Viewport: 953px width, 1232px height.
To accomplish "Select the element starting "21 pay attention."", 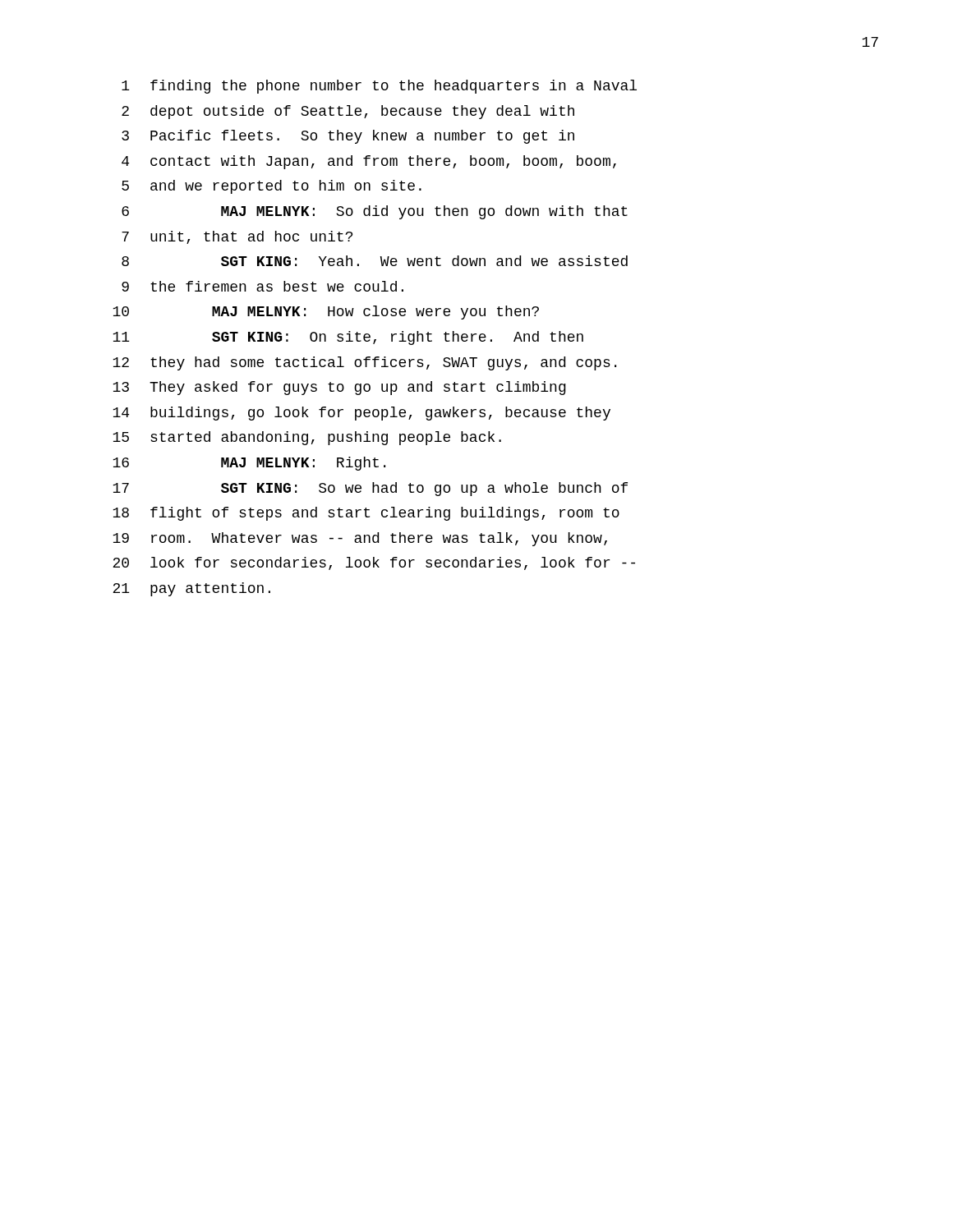I will pos(191,589).
